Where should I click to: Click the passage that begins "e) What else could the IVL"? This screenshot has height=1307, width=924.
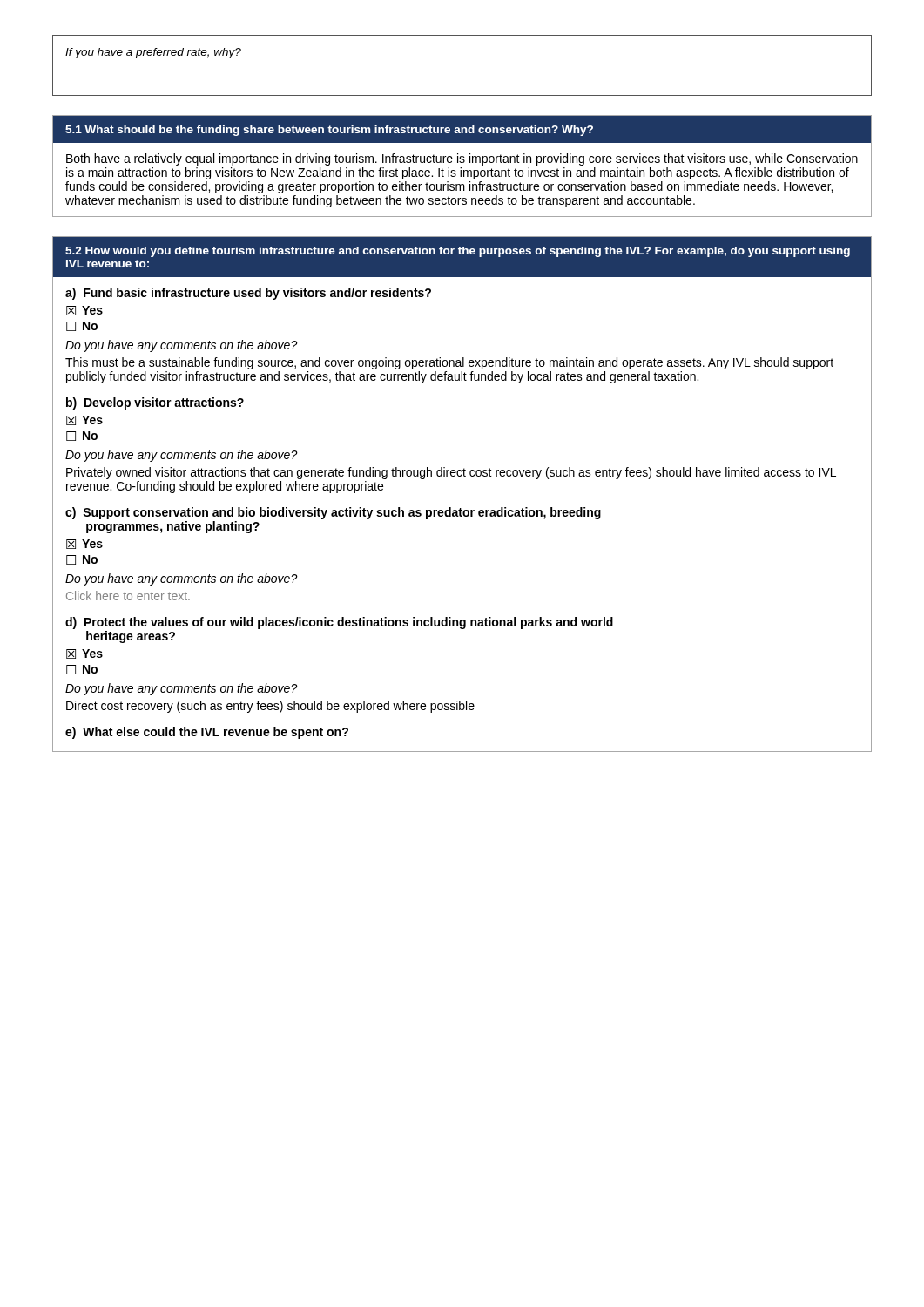tap(207, 732)
